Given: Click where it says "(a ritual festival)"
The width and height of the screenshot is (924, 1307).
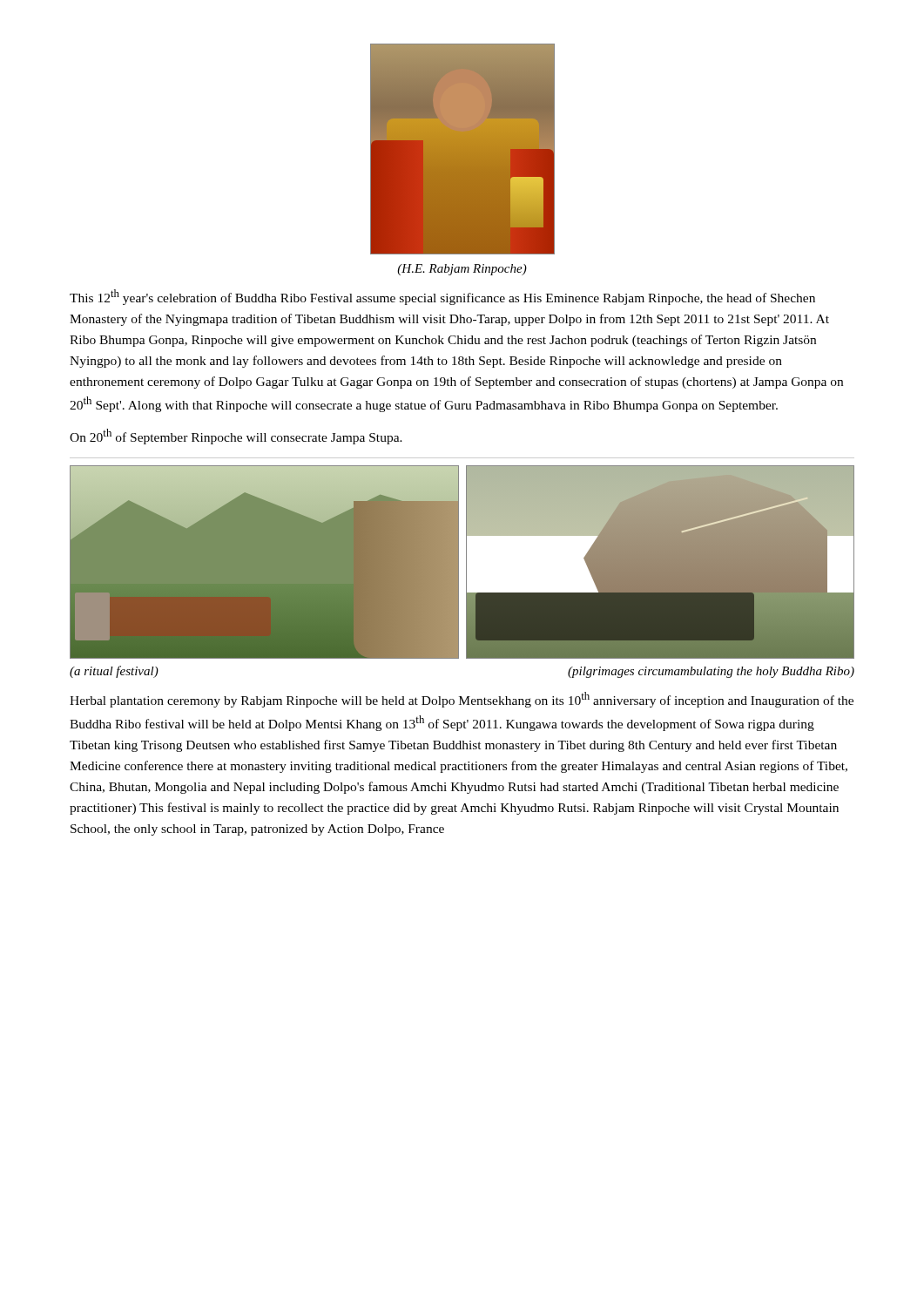Looking at the screenshot, I should [x=114, y=671].
